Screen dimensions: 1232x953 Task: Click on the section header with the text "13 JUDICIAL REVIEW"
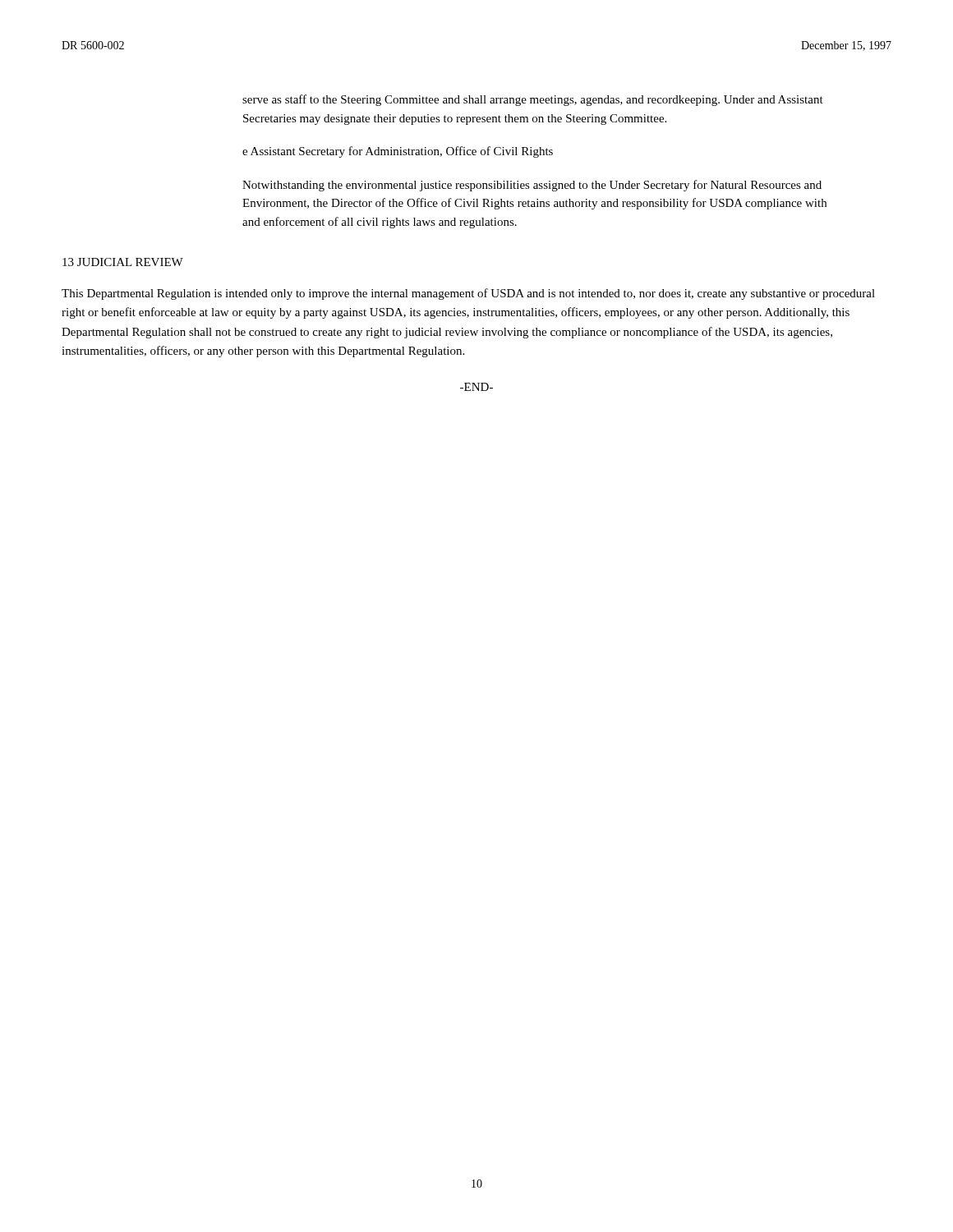point(122,262)
